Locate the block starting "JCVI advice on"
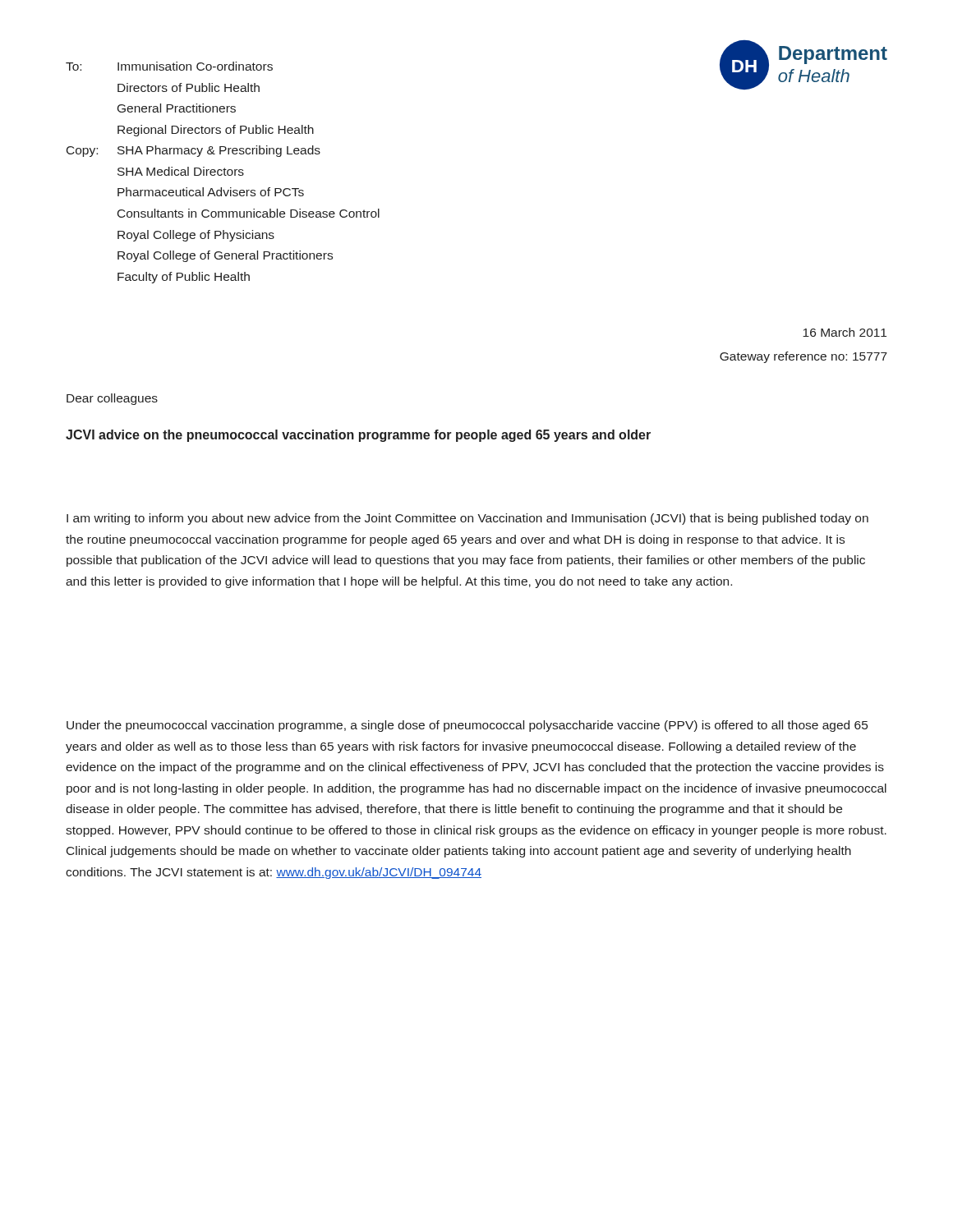The height and width of the screenshot is (1232, 953). pyautogui.click(x=358, y=435)
